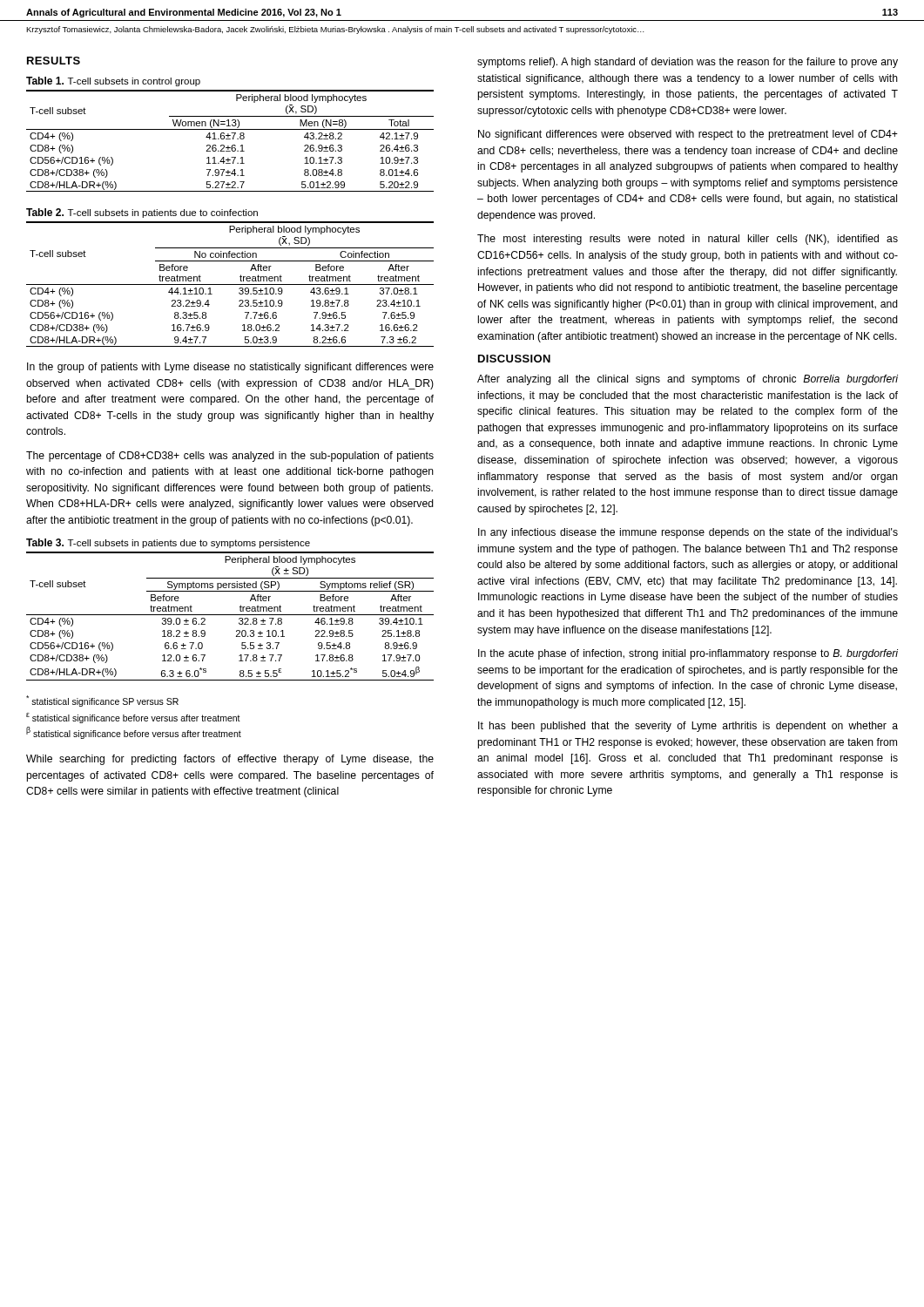
Task: Point to the element starting "It has been"
Action: coord(688,758)
